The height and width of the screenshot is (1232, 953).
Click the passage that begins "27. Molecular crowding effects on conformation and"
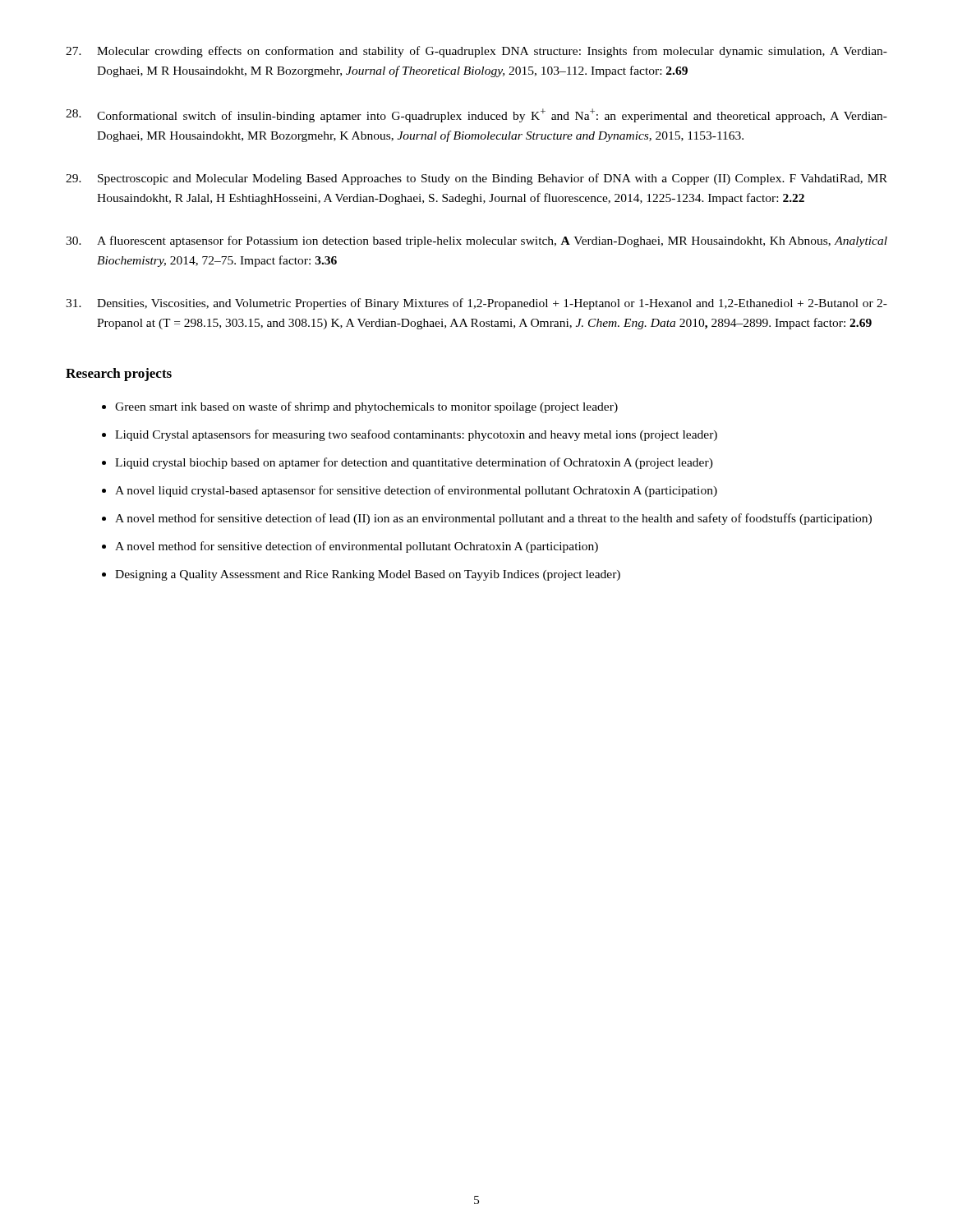tap(476, 61)
